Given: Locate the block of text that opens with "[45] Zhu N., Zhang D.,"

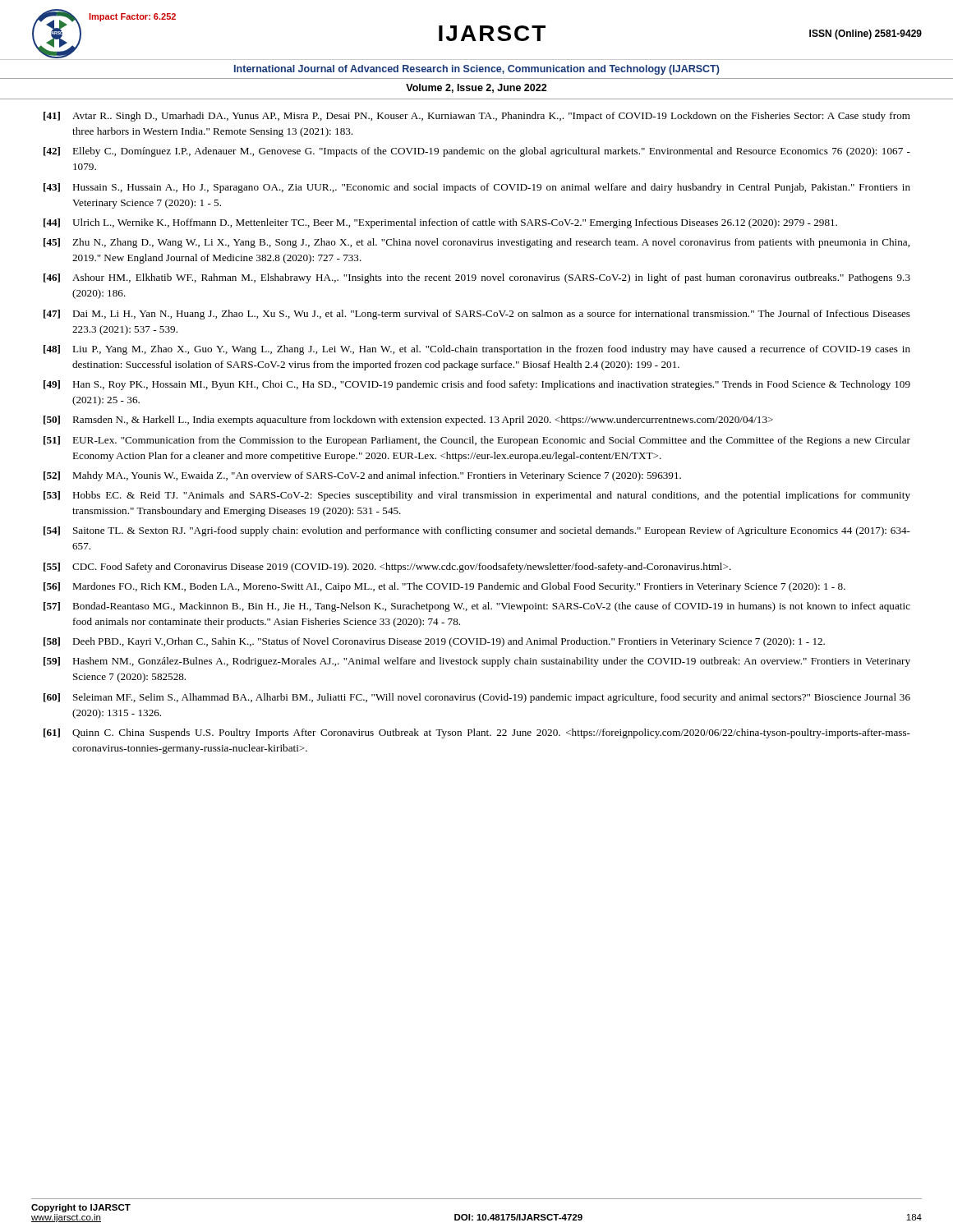Looking at the screenshot, I should tap(476, 250).
